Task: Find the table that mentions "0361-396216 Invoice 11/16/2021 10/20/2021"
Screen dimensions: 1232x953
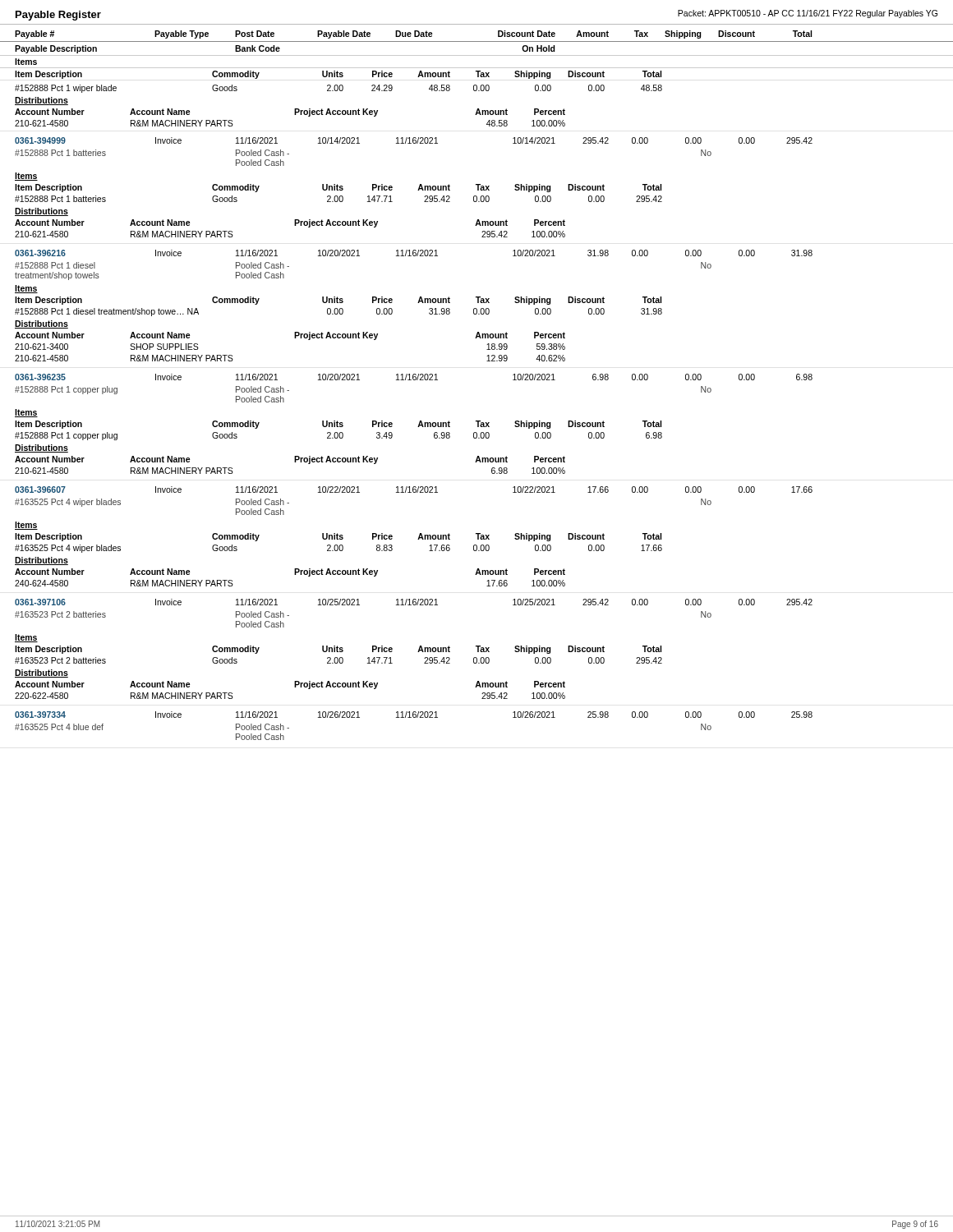Action: pyautogui.click(x=476, y=306)
